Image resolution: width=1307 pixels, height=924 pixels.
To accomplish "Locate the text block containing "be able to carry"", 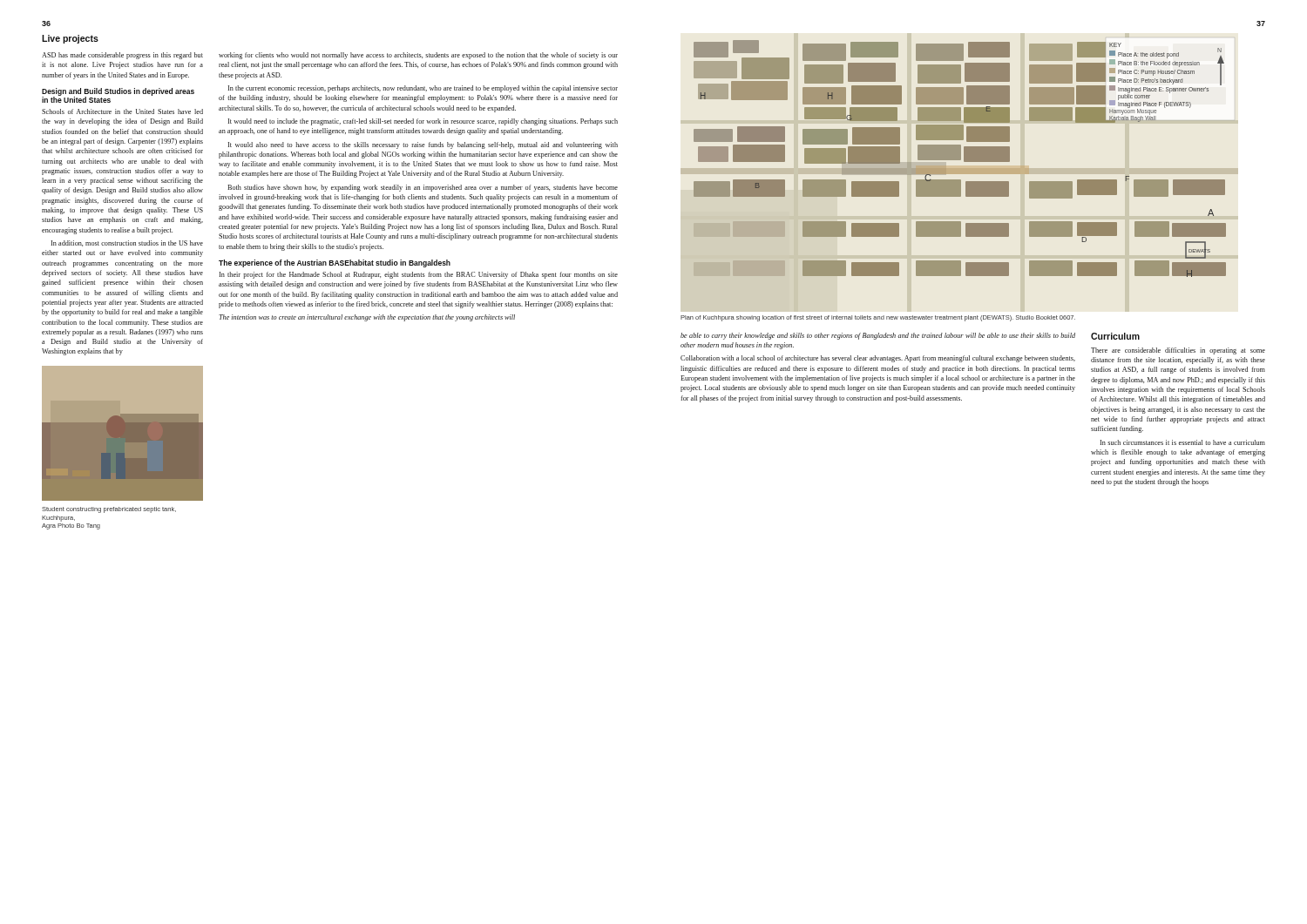I will pos(878,341).
